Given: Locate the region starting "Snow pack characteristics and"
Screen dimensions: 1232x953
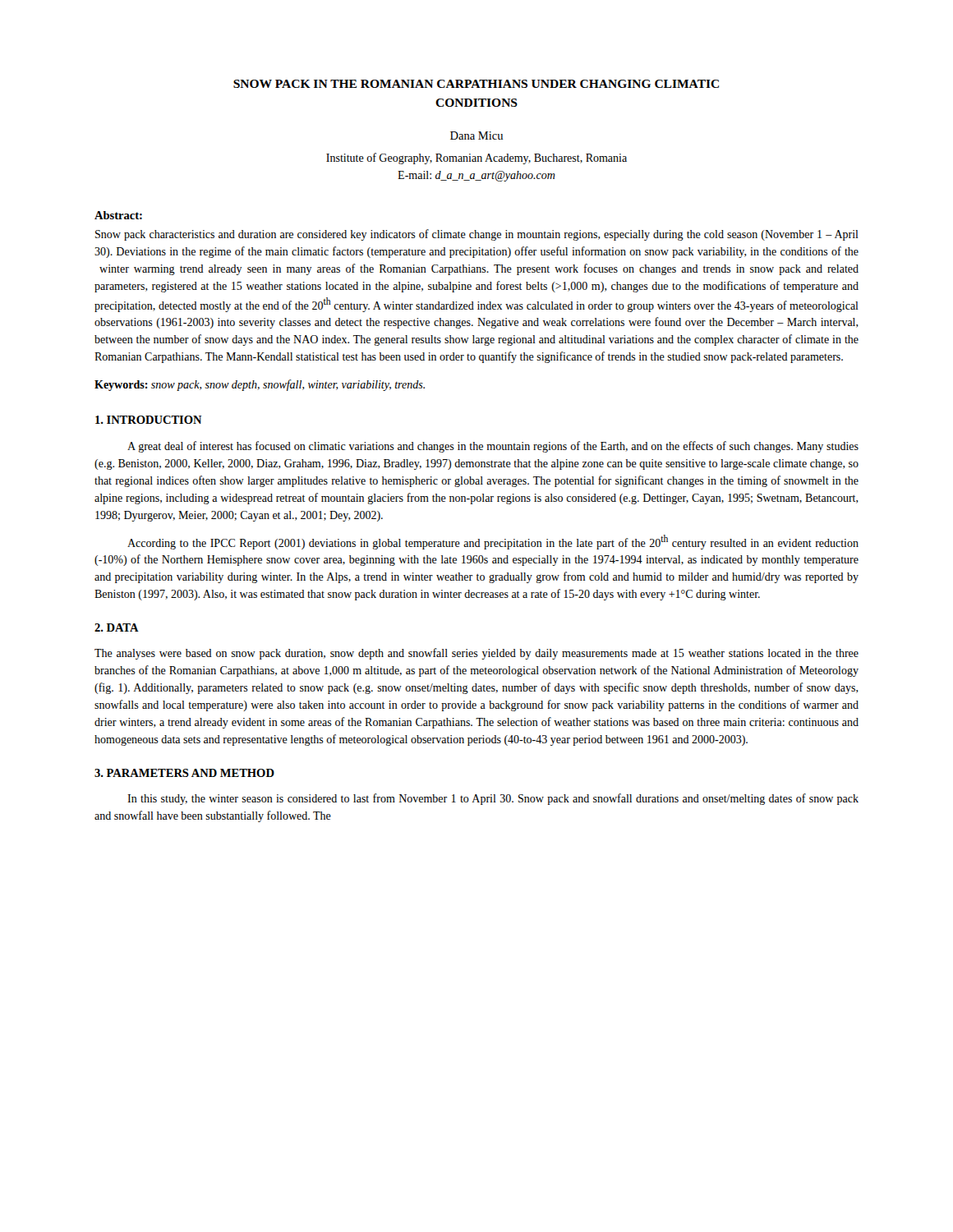Looking at the screenshot, I should pos(476,296).
